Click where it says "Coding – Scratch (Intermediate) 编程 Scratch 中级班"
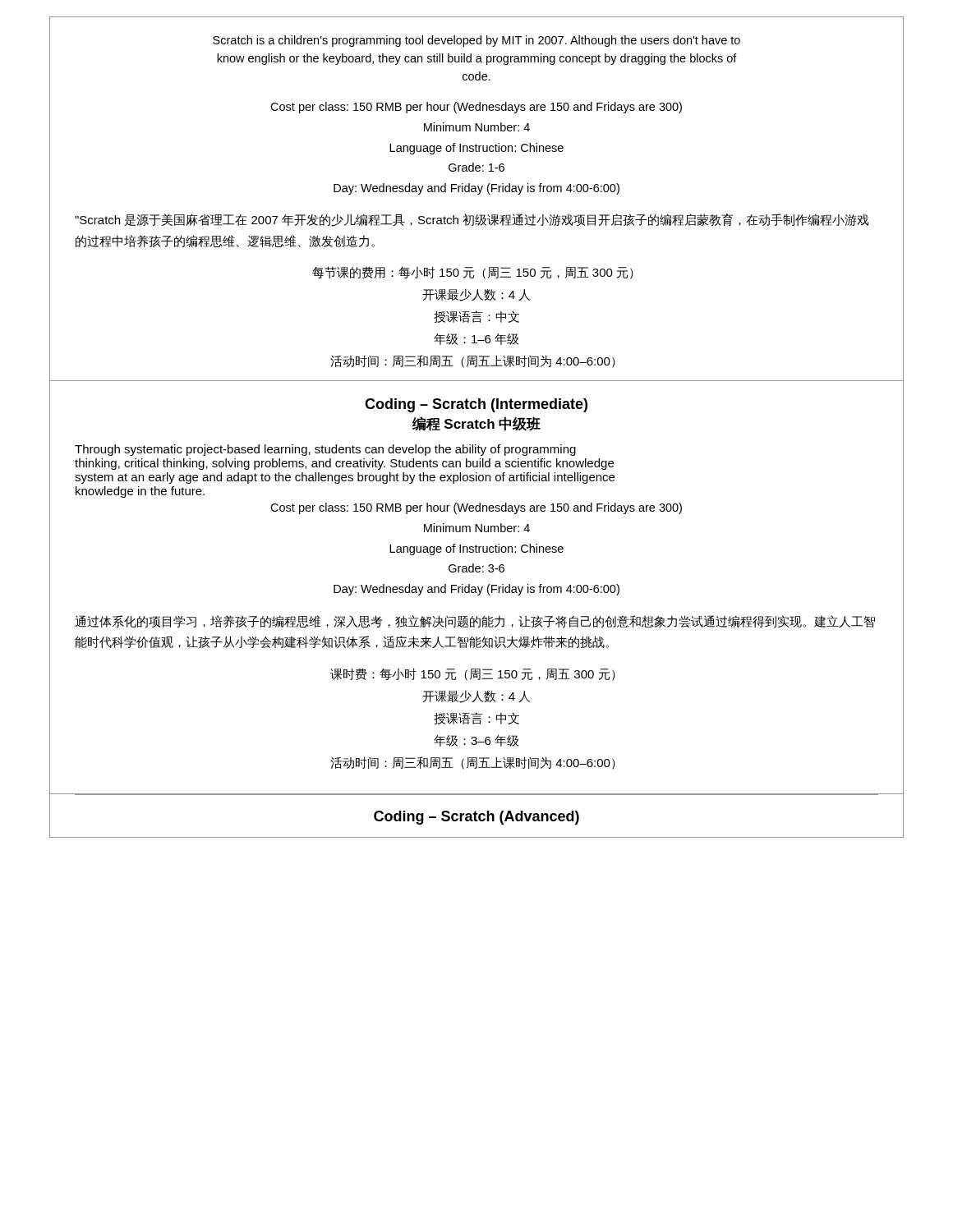953x1232 pixels. (x=476, y=415)
